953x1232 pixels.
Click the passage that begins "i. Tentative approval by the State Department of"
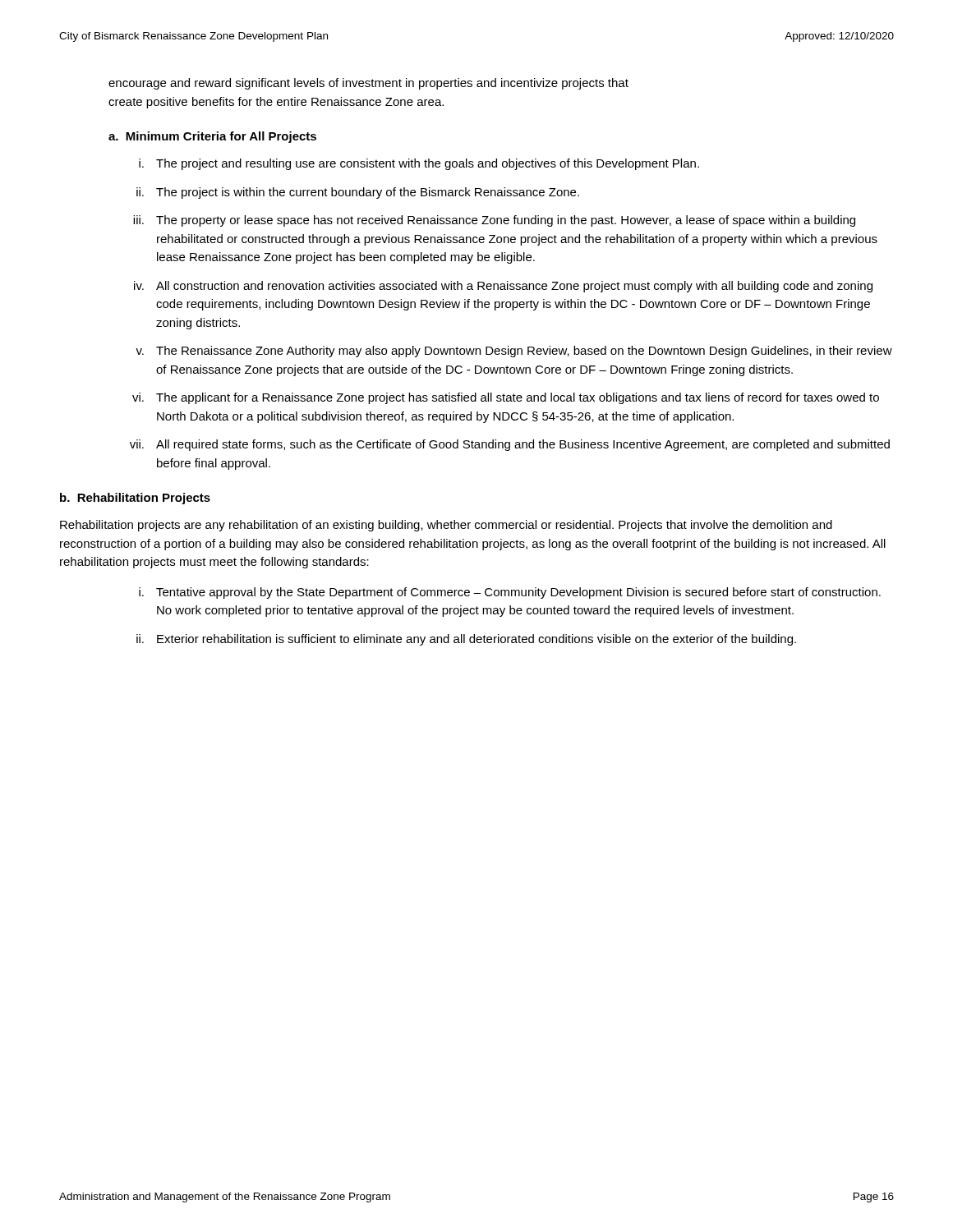point(501,601)
